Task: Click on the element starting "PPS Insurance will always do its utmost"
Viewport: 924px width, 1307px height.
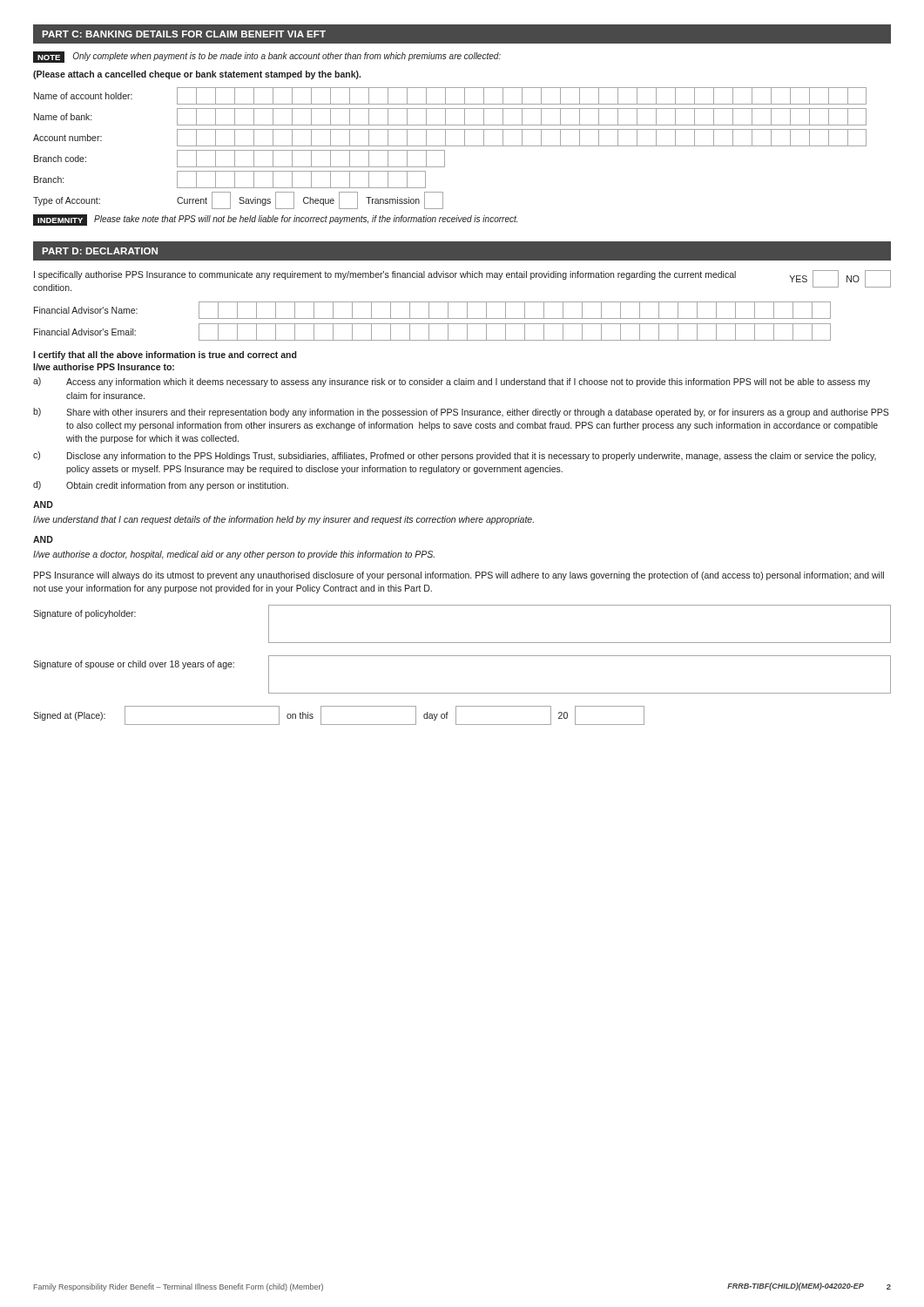Action: point(459,582)
